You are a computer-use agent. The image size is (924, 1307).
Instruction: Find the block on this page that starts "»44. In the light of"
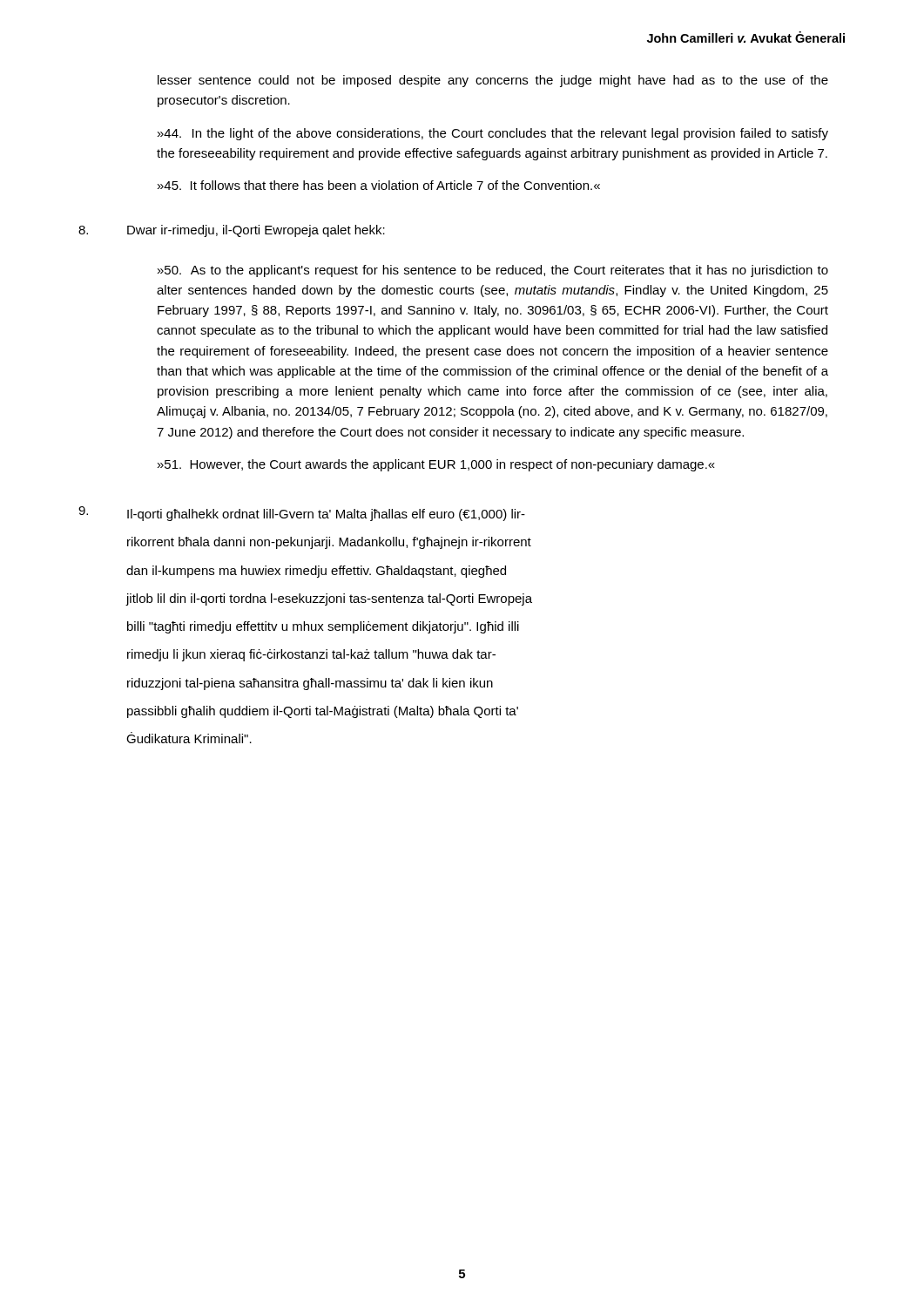pyautogui.click(x=492, y=143)
